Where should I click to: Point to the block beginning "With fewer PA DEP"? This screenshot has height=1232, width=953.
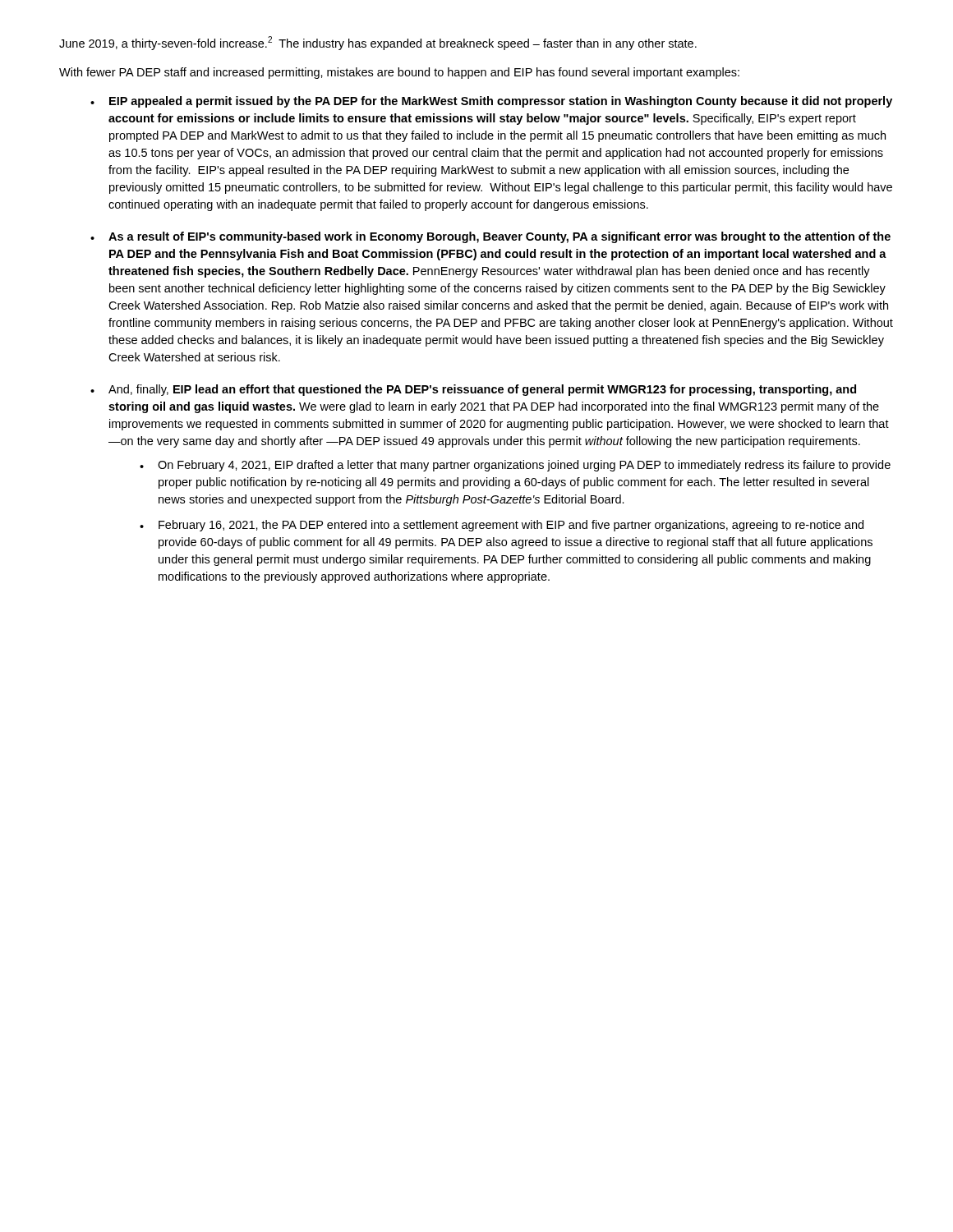[x=400, y=72]
